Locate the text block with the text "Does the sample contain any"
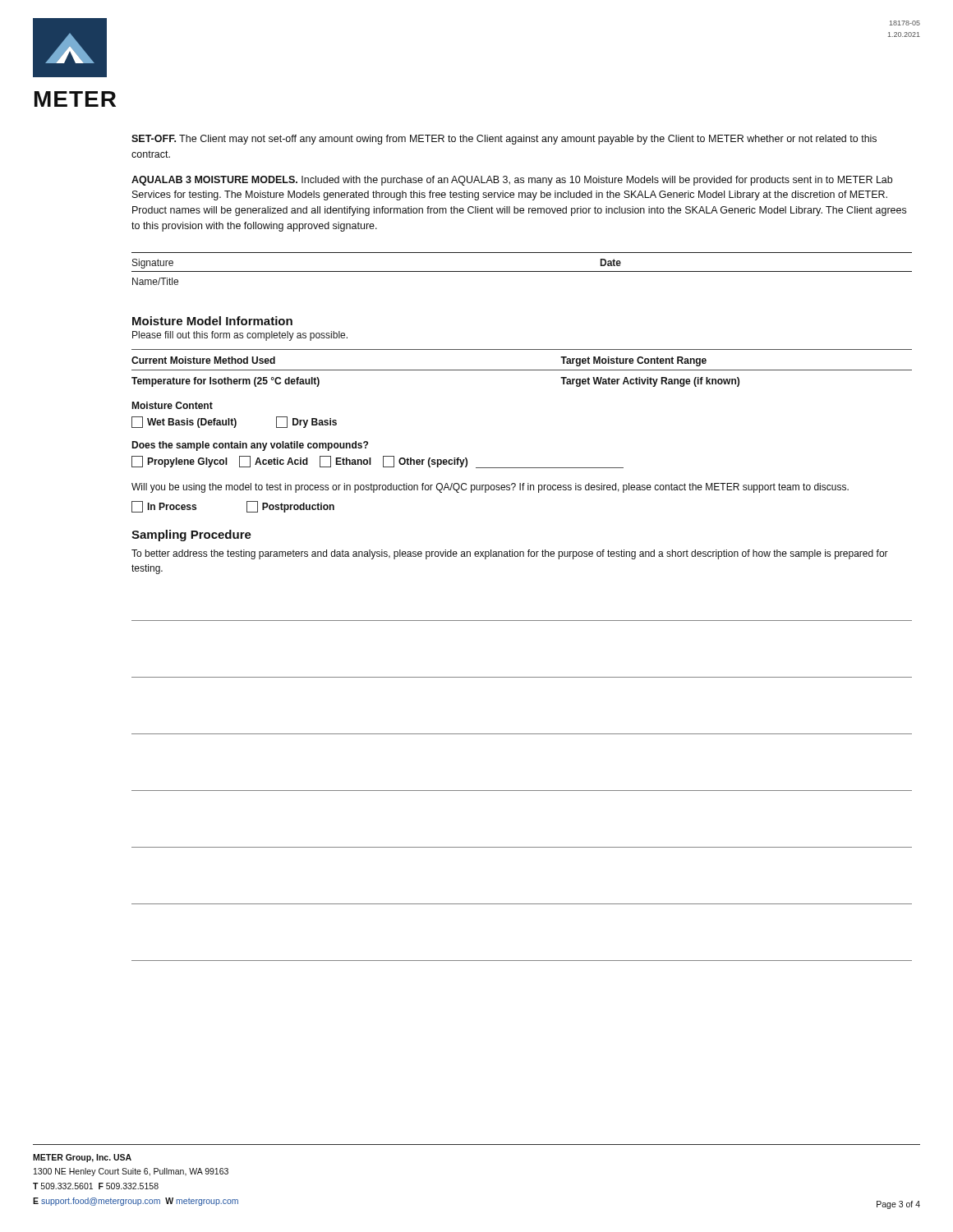Viewport: 953px width, 1232px height. click(250, 446)
